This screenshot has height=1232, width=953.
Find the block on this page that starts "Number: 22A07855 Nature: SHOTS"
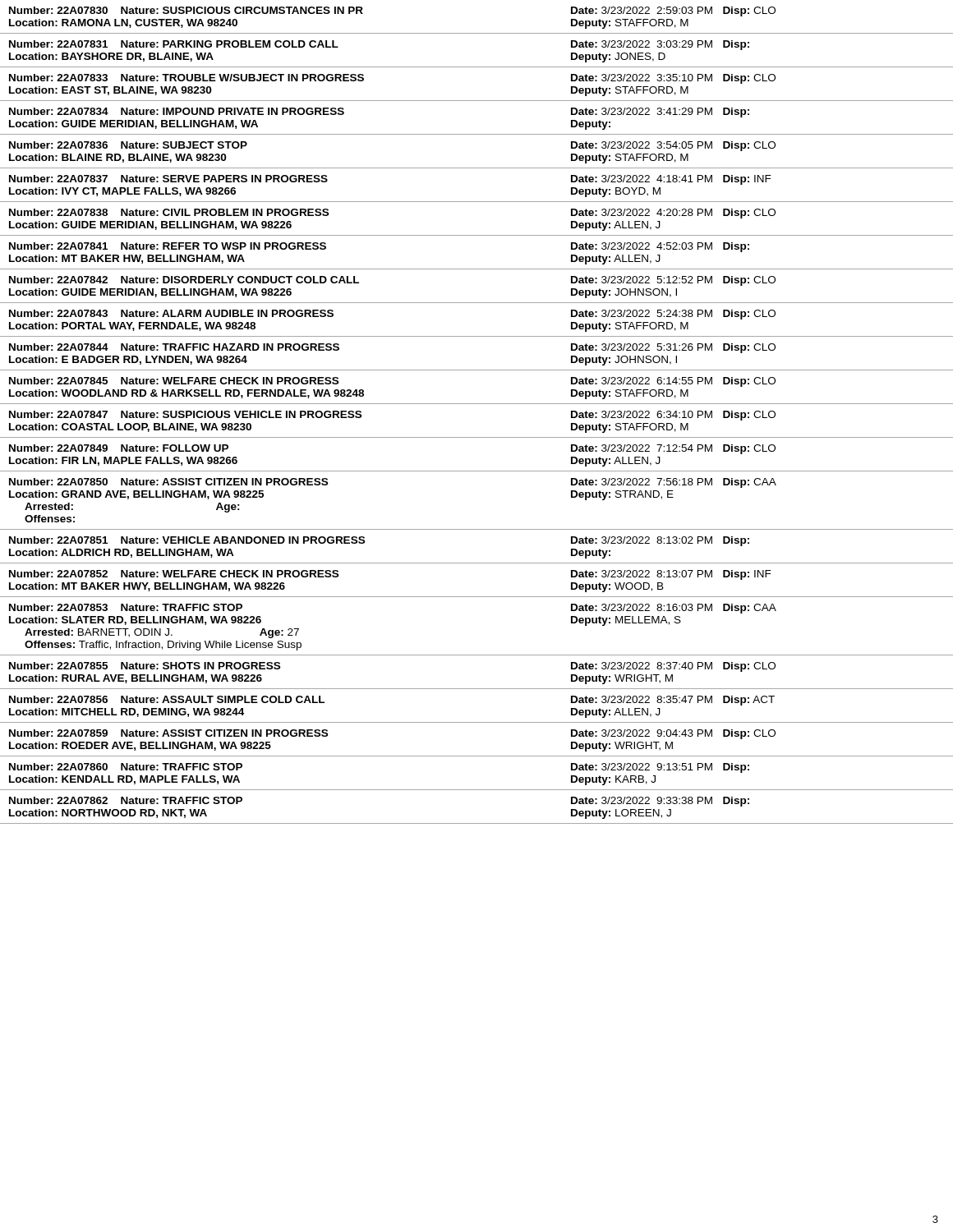click(x=52, y=668)
